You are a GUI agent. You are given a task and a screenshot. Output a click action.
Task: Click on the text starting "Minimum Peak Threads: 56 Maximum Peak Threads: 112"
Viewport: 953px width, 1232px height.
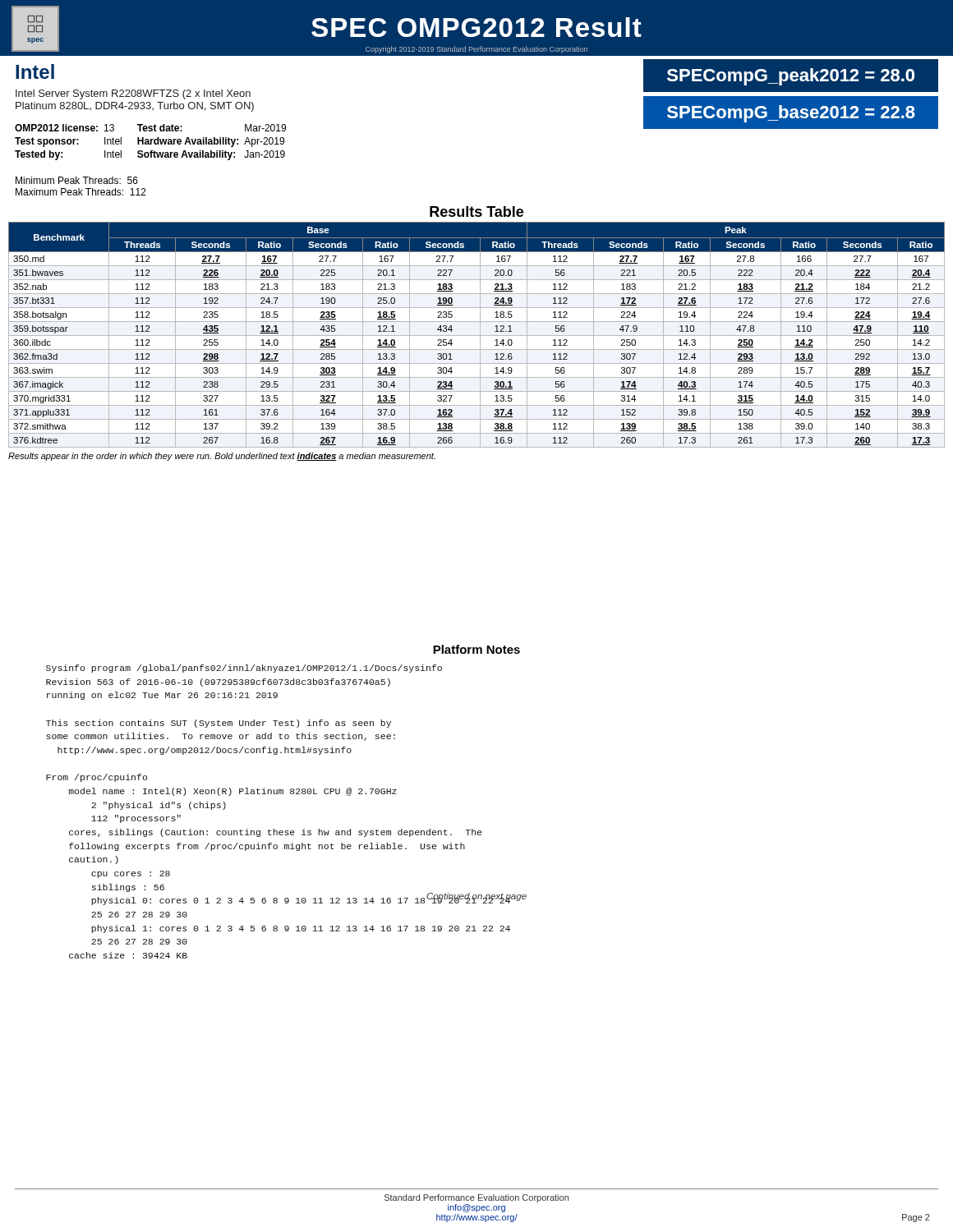pos(80,186)
